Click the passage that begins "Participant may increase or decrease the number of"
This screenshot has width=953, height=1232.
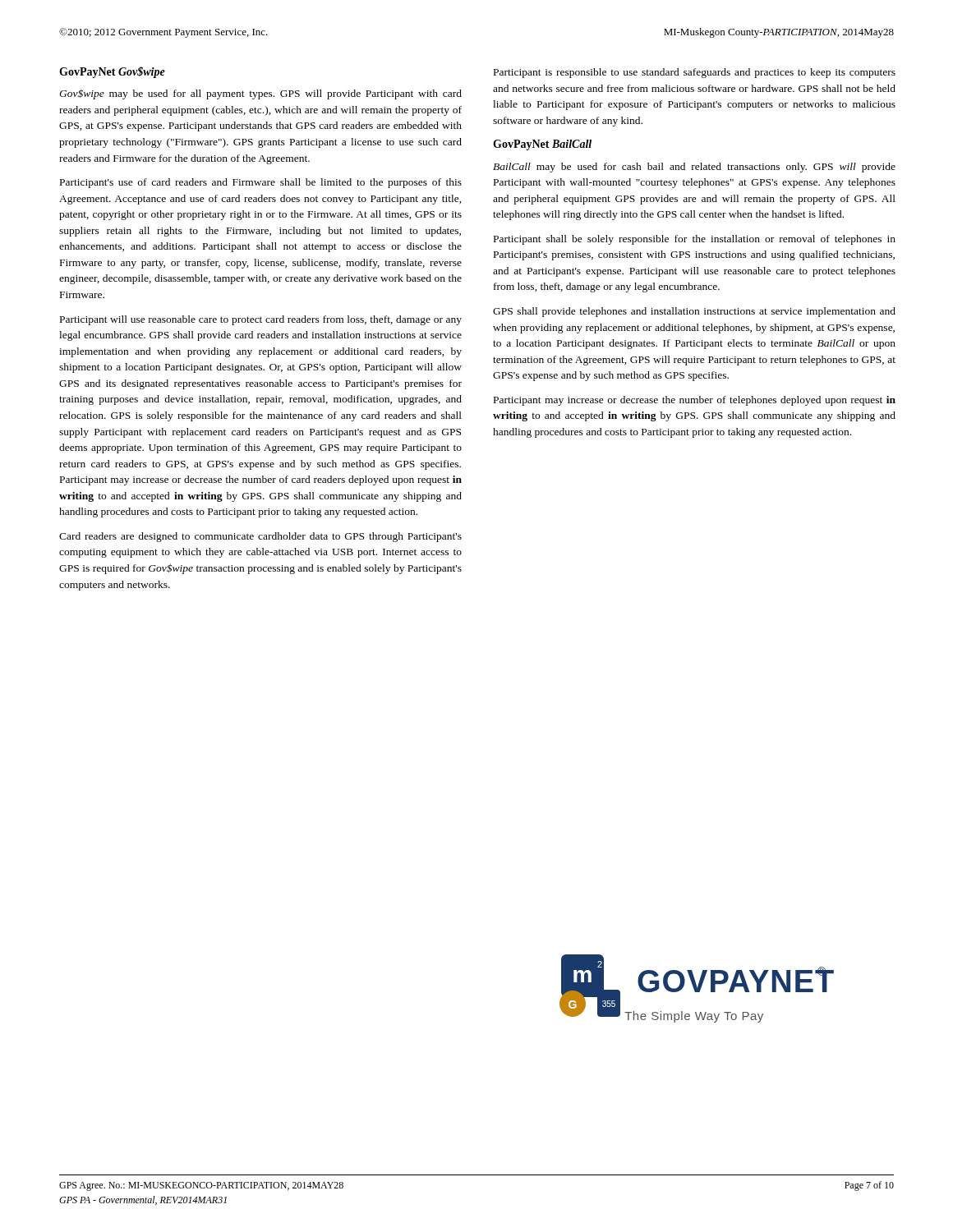click(x=694, y=415)
